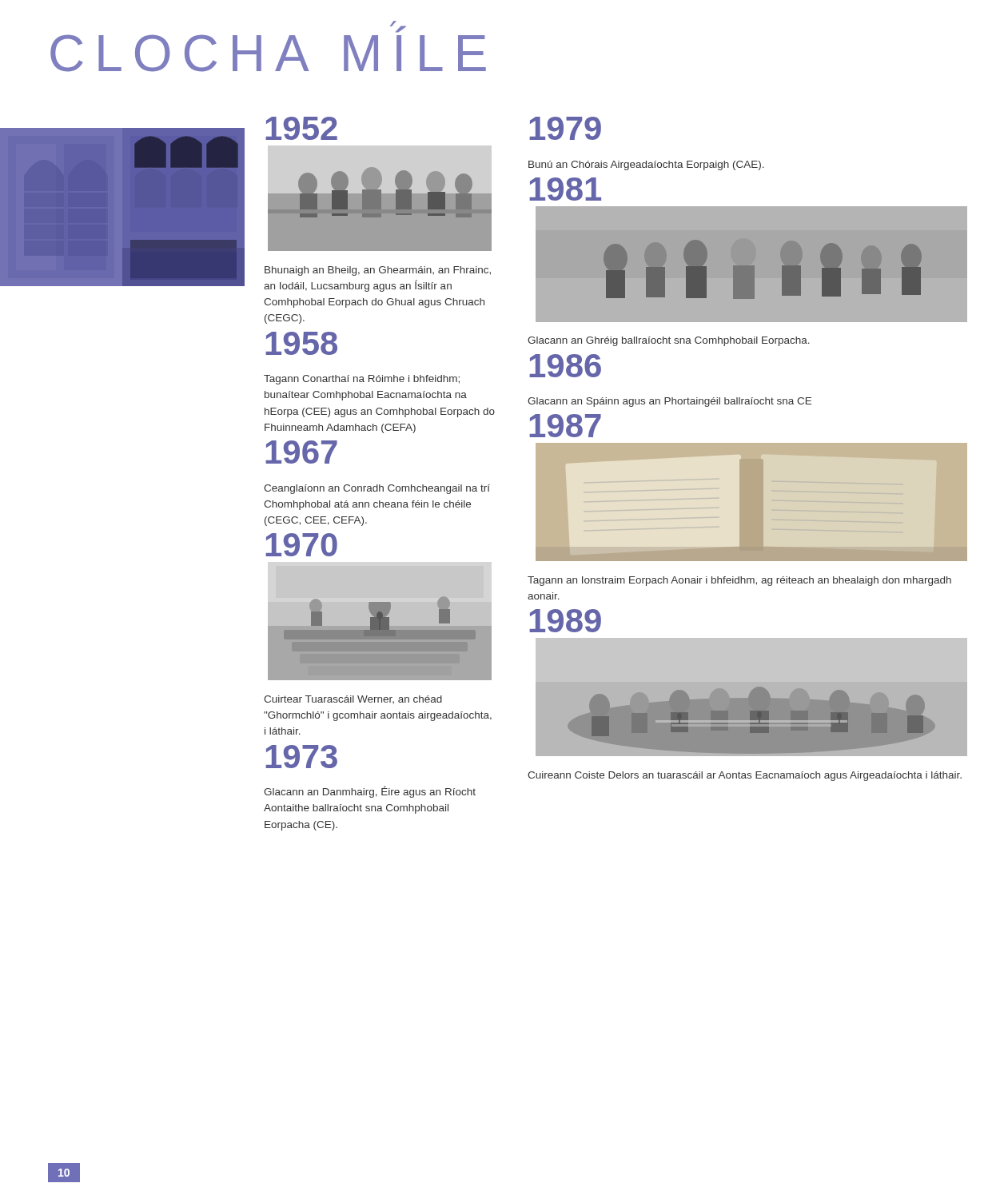This screenshot has width=1008, height=1199.
Task: Click on the text block that reads "Cuirtear Tuarascáil Werner, an"
Action: click(380, 716)
